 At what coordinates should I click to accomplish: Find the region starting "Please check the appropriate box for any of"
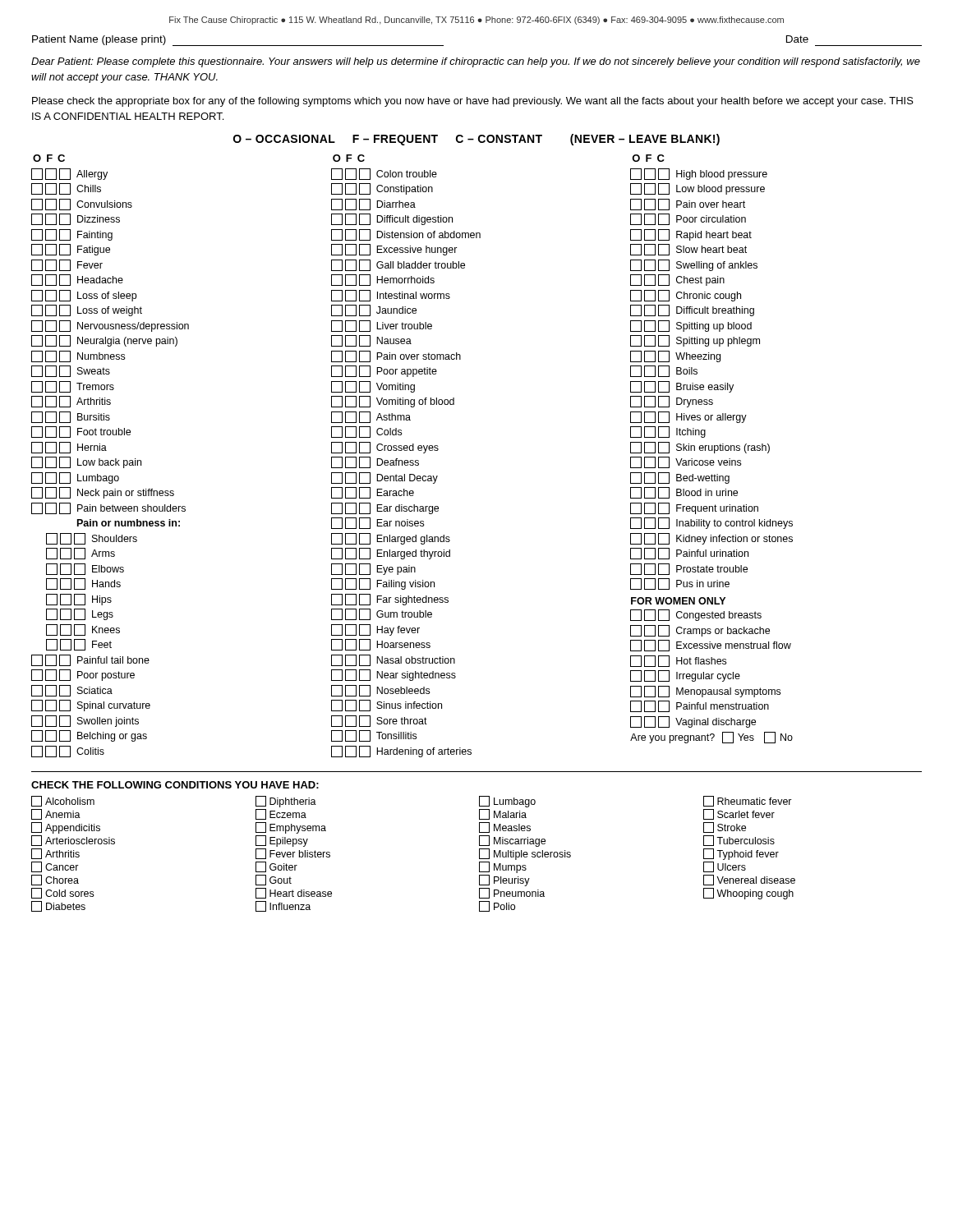[x=472, y=108]
